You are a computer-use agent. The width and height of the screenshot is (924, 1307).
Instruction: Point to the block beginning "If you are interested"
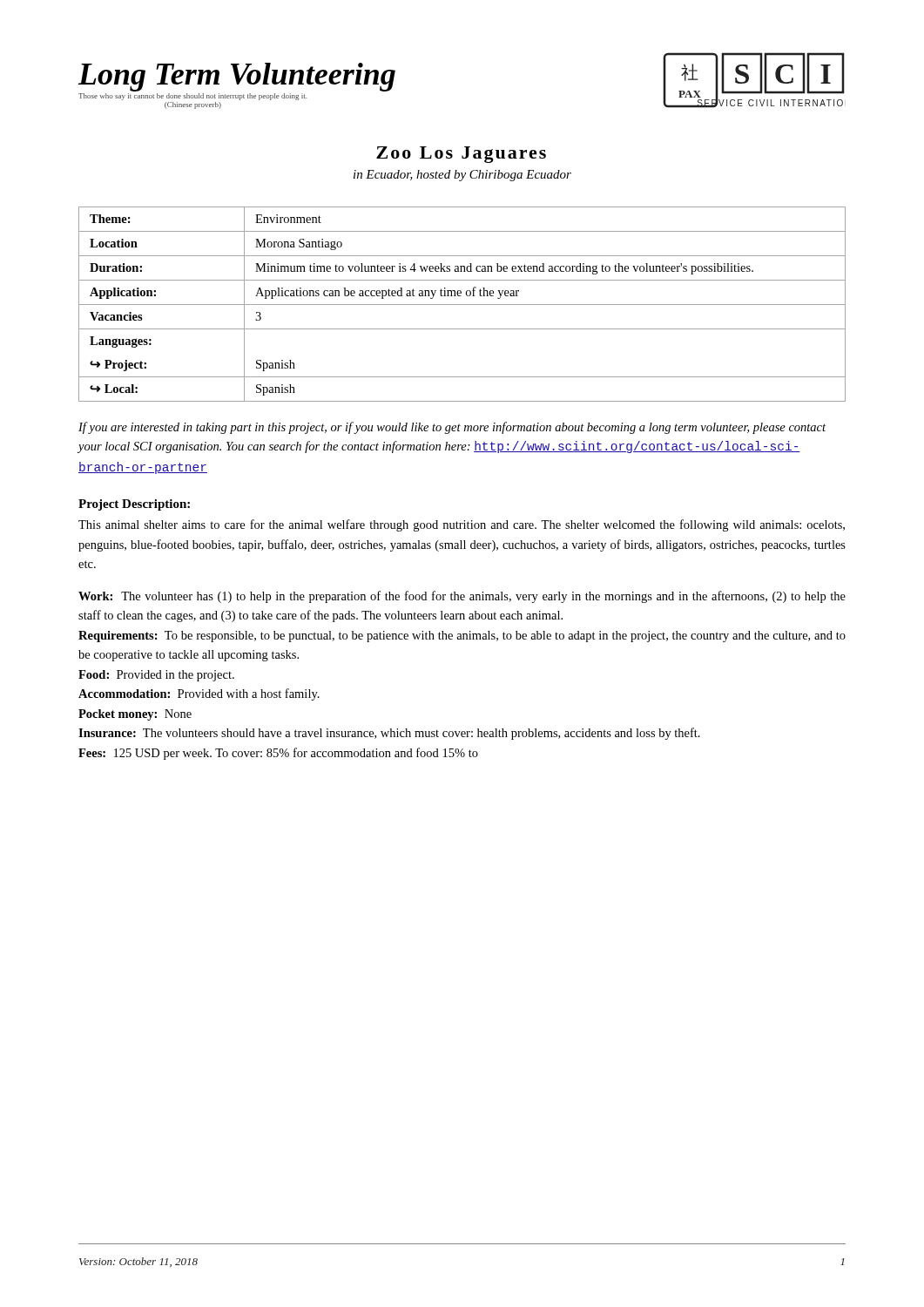point(452,447)
